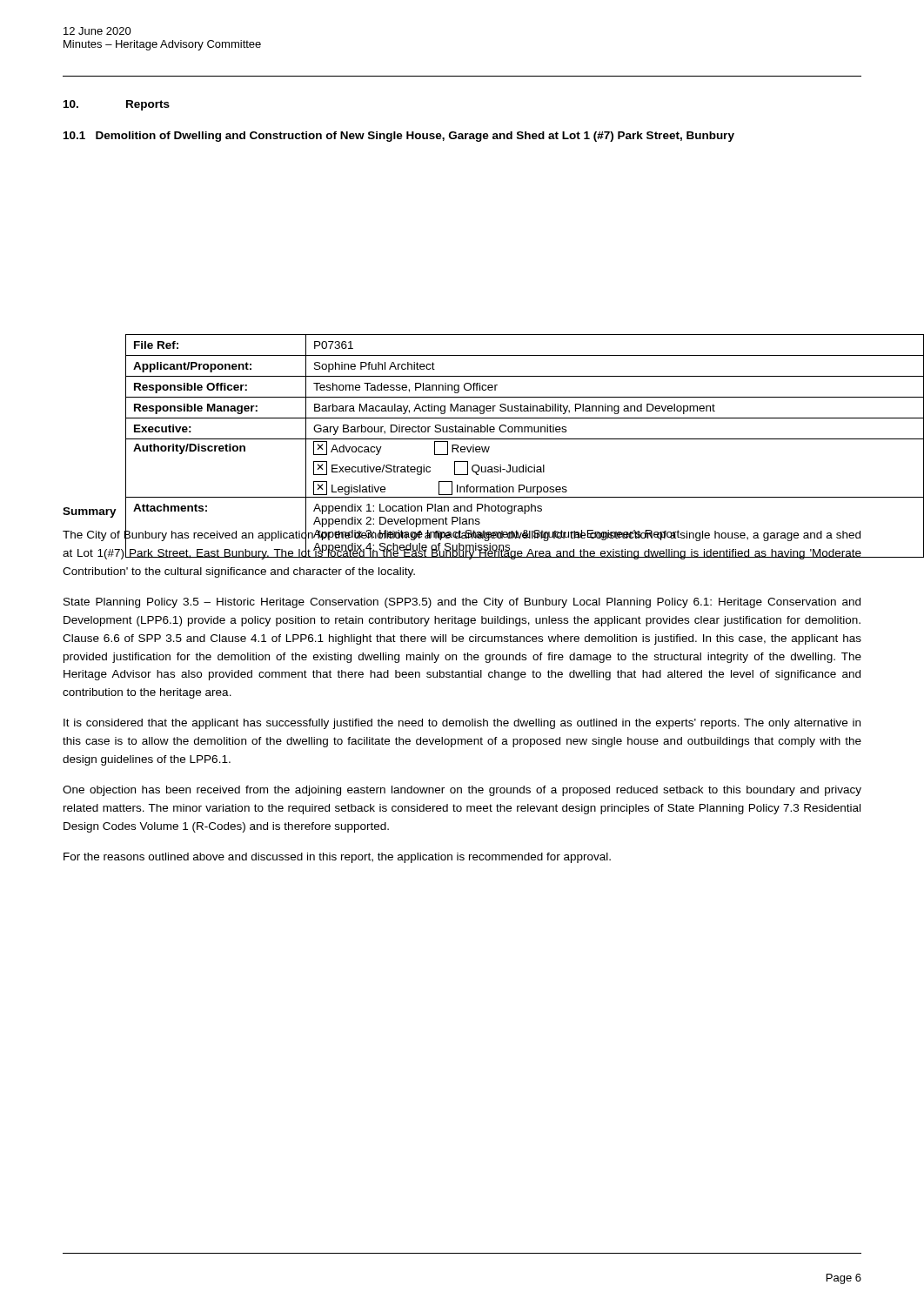The image size is (924, 1305).
Task: Select the text block containing "State Planning Policy 3.5"
Action: click(462, 647)
